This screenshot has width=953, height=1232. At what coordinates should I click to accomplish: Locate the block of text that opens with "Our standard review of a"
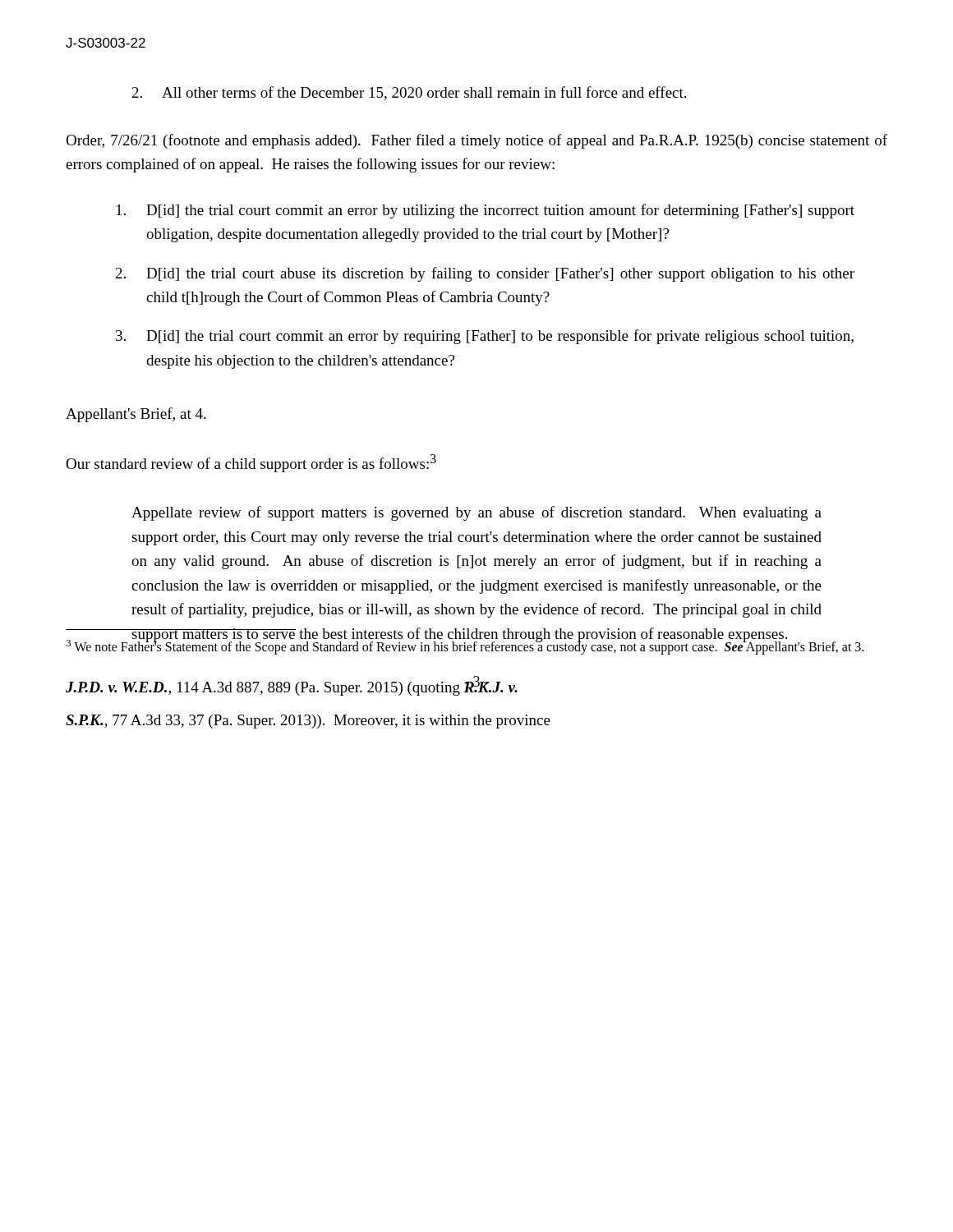pos(251,462)
